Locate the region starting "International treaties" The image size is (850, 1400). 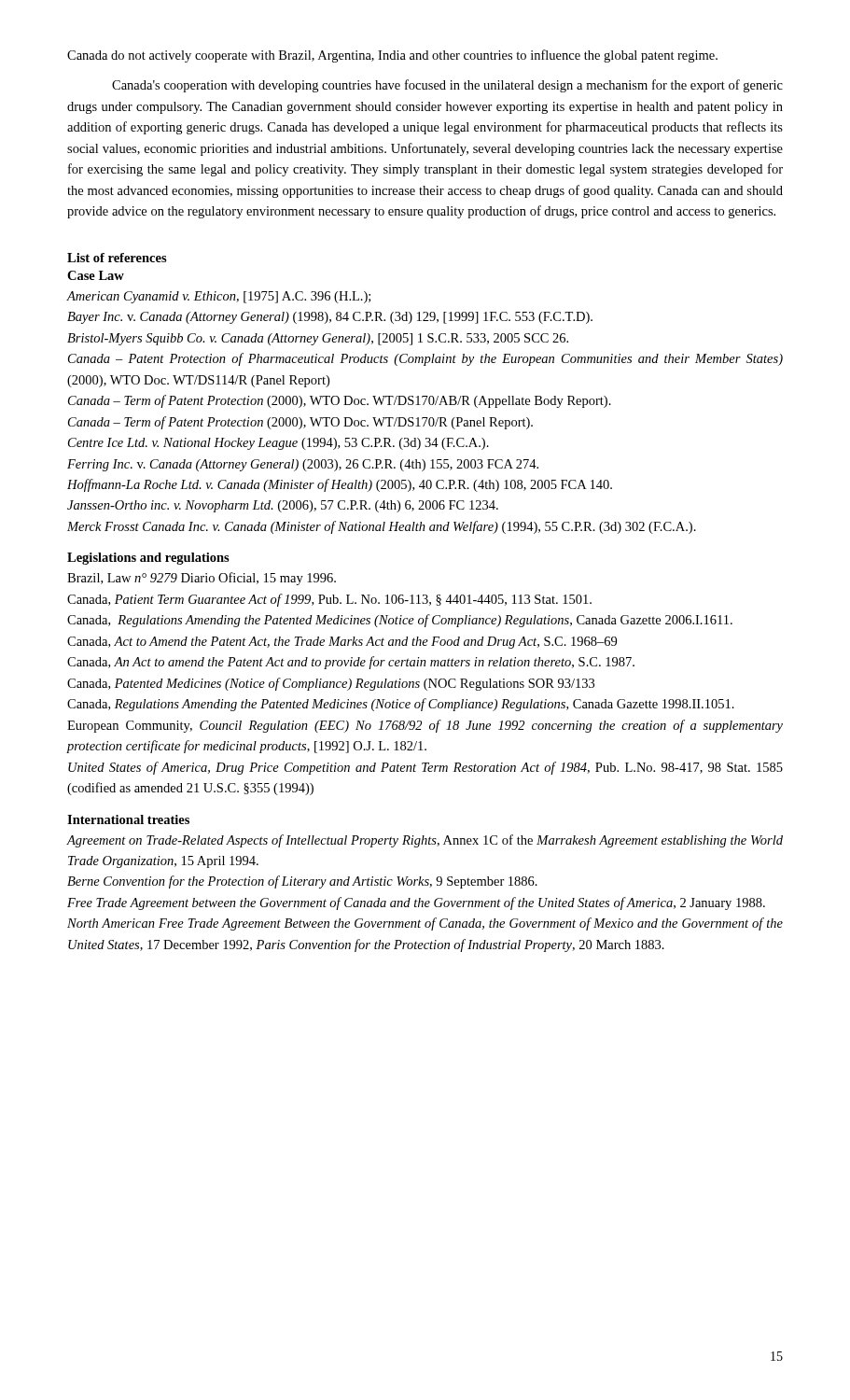[x=128, y=819]
